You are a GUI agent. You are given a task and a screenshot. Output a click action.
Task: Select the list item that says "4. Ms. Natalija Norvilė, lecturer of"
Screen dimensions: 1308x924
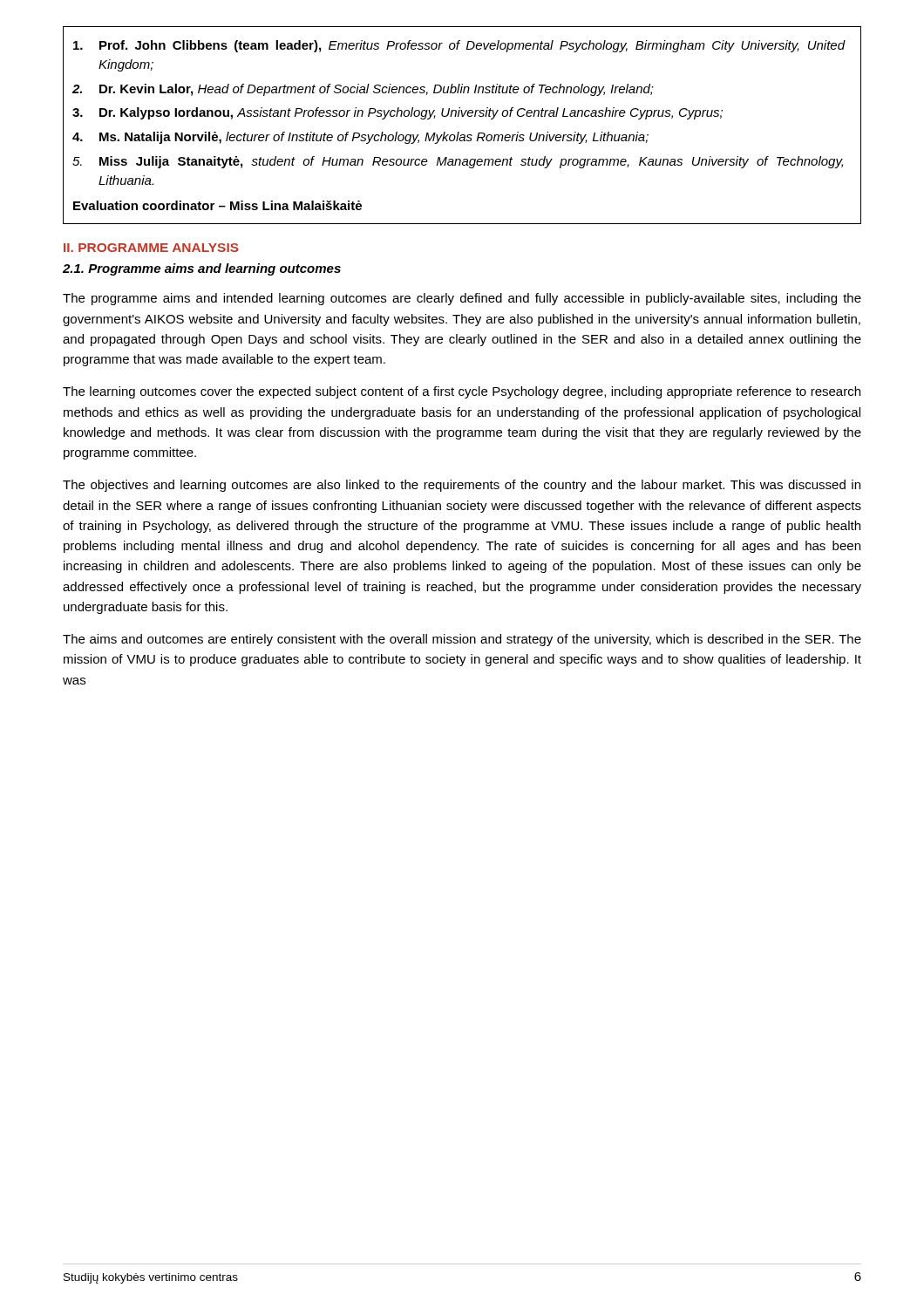point(459,137)
